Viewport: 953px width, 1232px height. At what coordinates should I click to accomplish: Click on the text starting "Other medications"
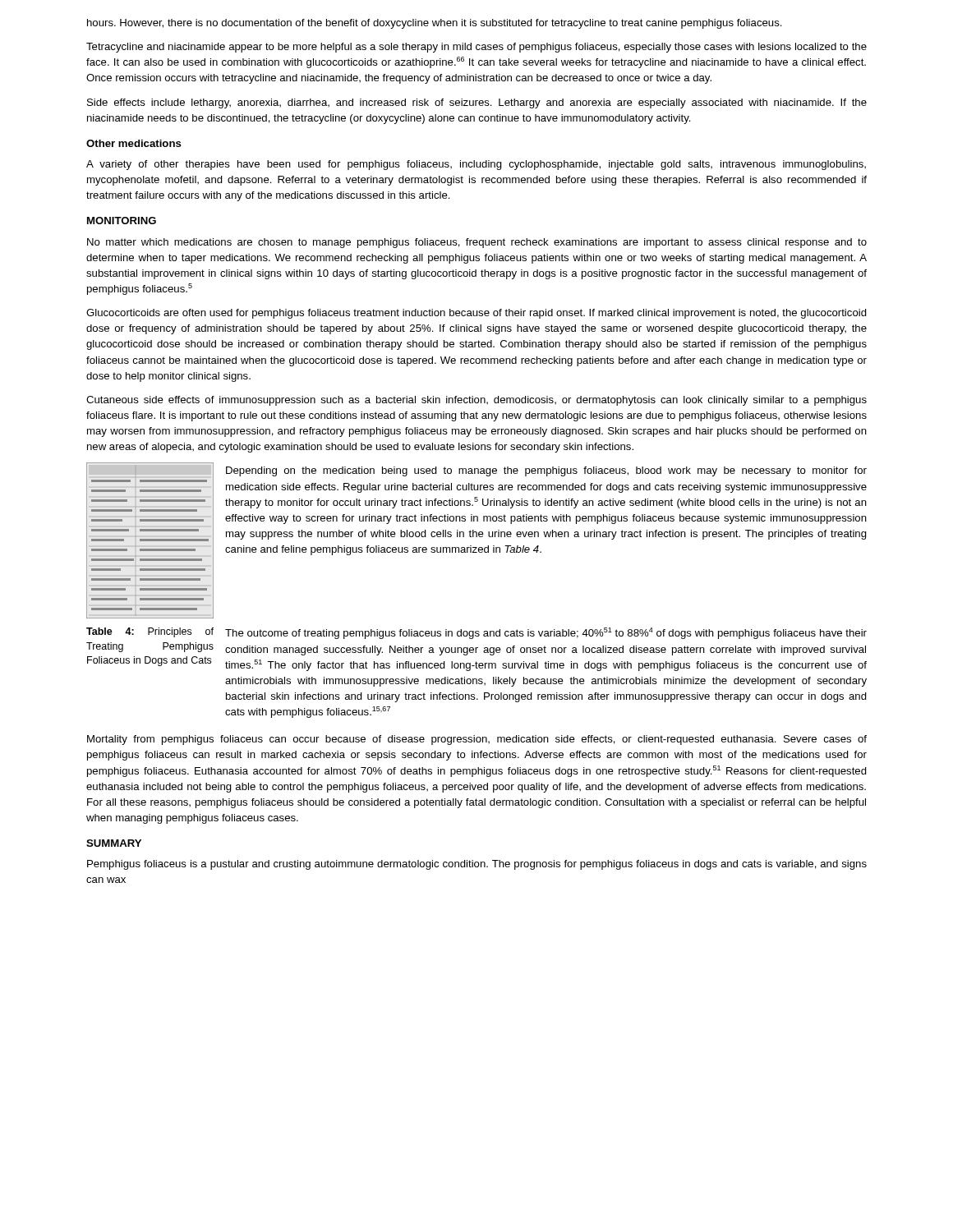click(x=134, y=143)
